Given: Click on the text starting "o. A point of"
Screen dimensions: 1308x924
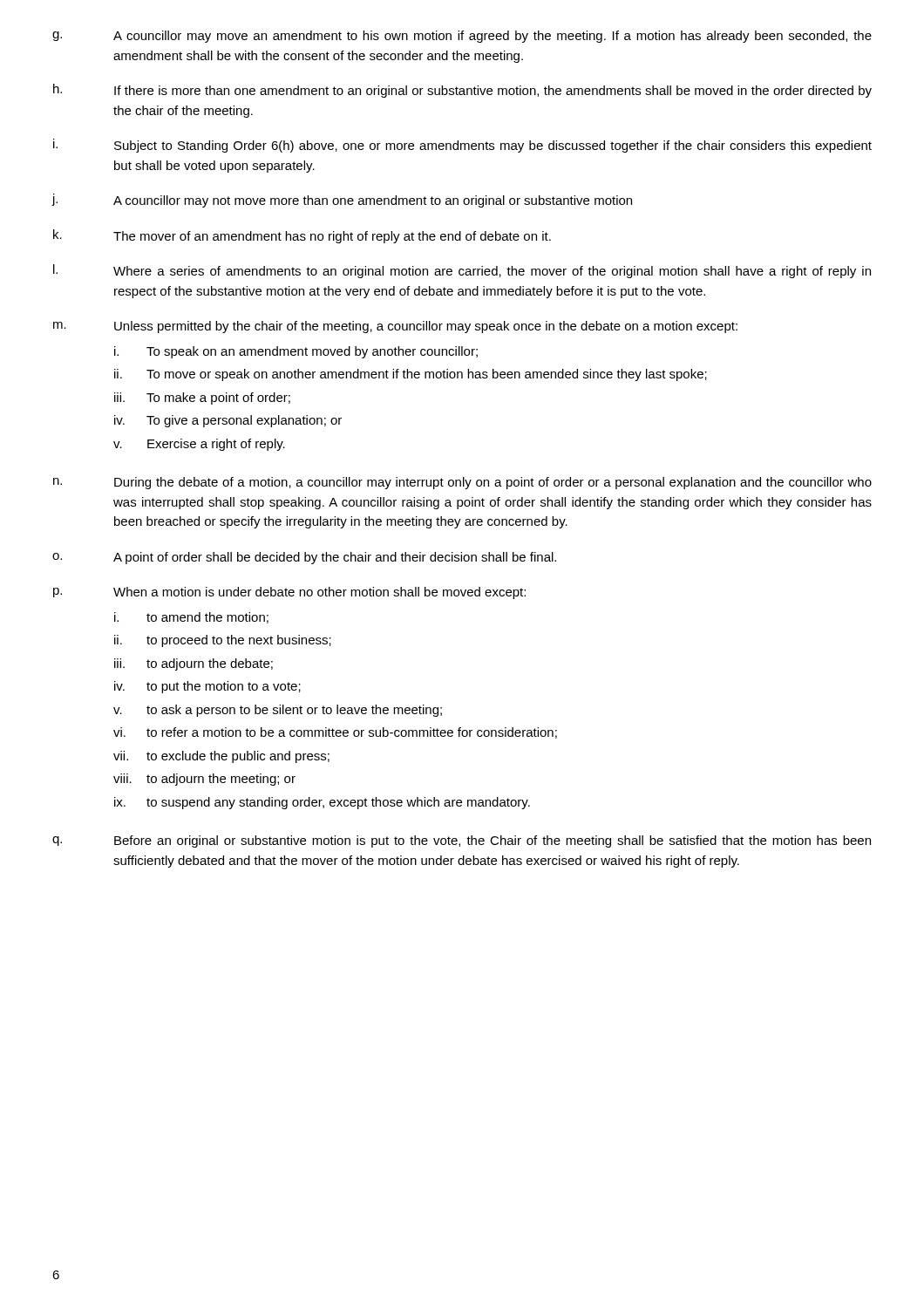Looking at the screenshot, I should click(x=462, y=557).
